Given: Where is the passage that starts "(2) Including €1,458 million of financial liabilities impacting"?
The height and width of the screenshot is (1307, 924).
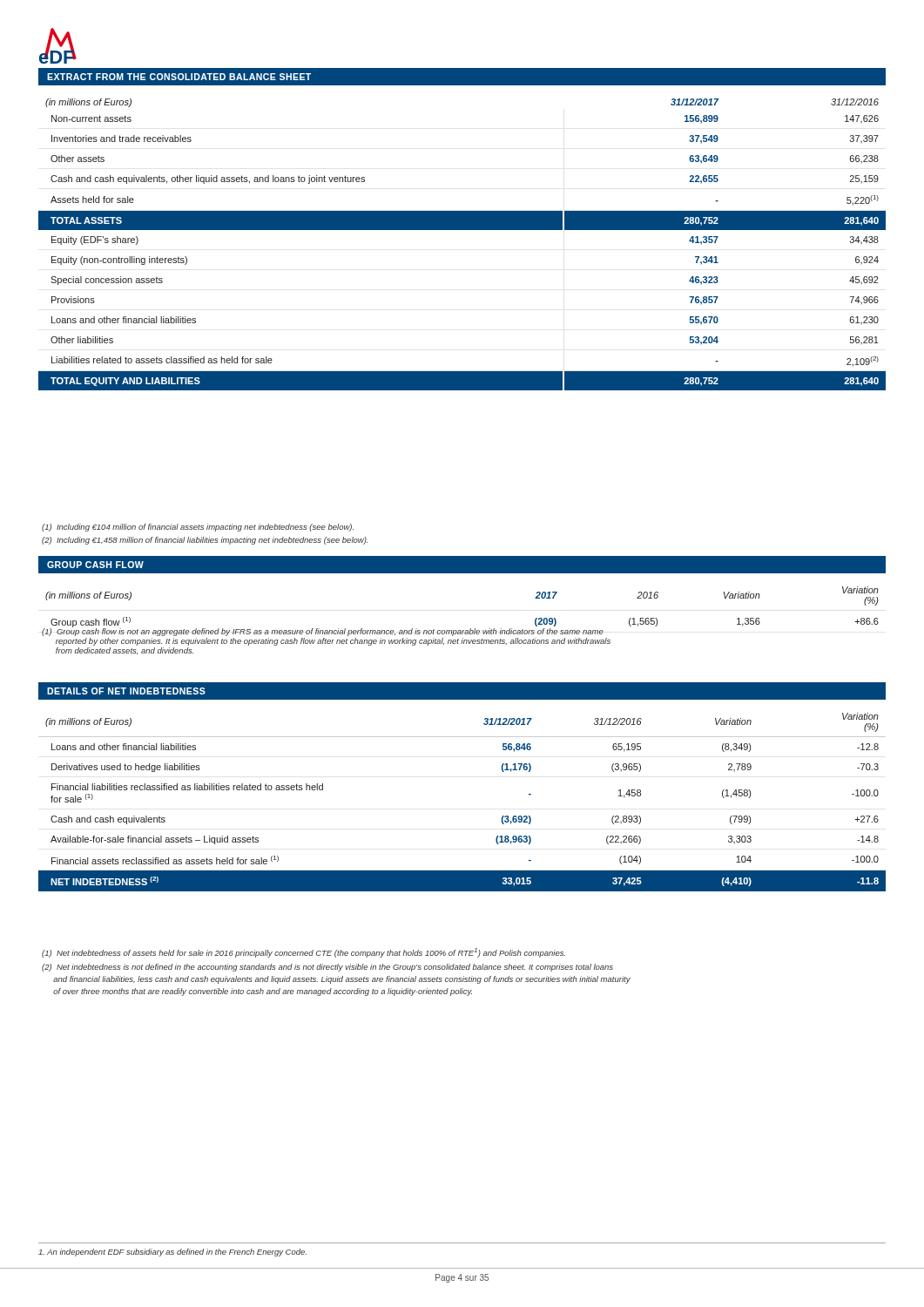Looking at the screenshot, I should (x=205, y=540).
